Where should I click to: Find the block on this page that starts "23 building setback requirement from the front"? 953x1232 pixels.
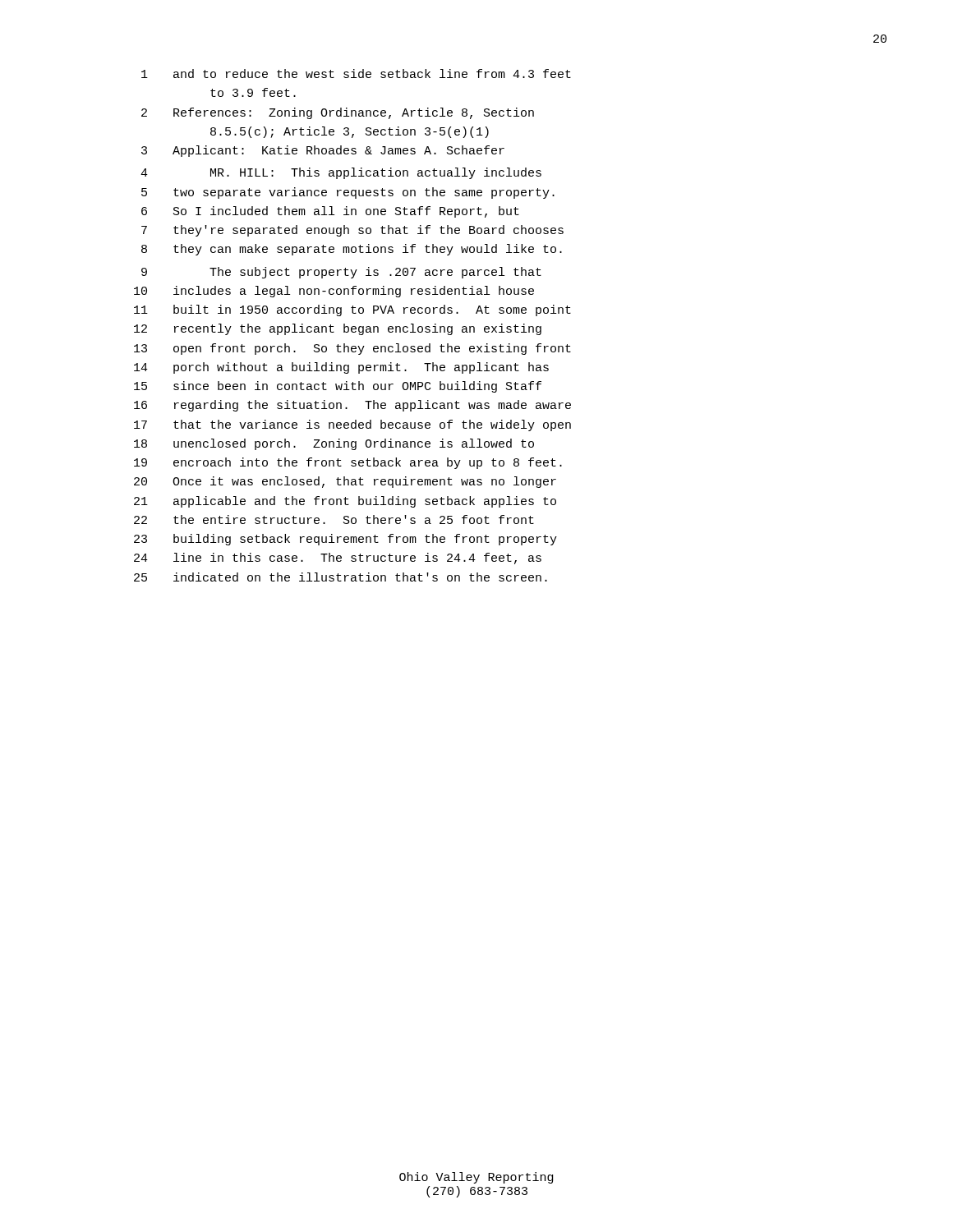493,540
